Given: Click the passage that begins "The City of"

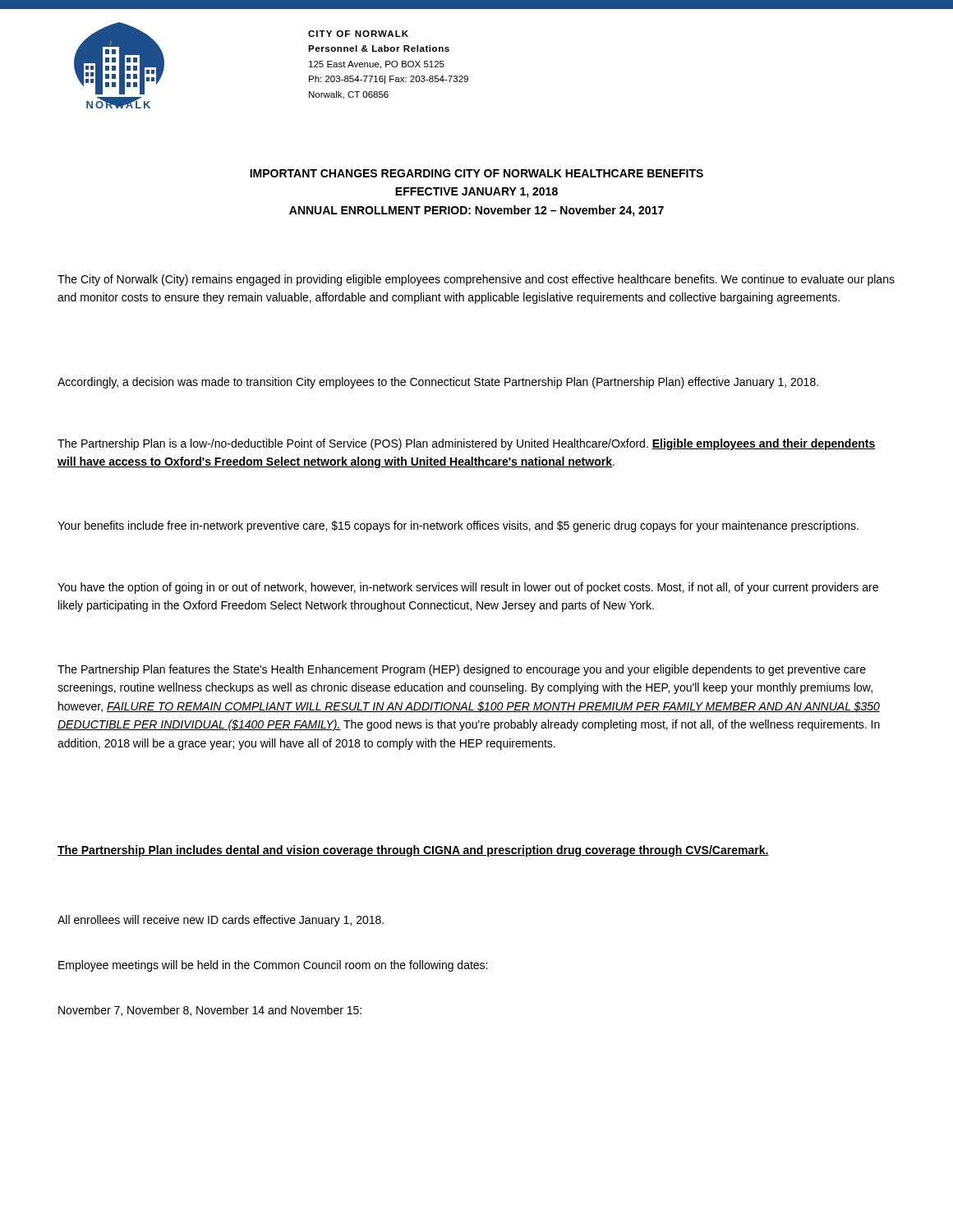Looking at the screenshot, I should [x=476, y=289].
